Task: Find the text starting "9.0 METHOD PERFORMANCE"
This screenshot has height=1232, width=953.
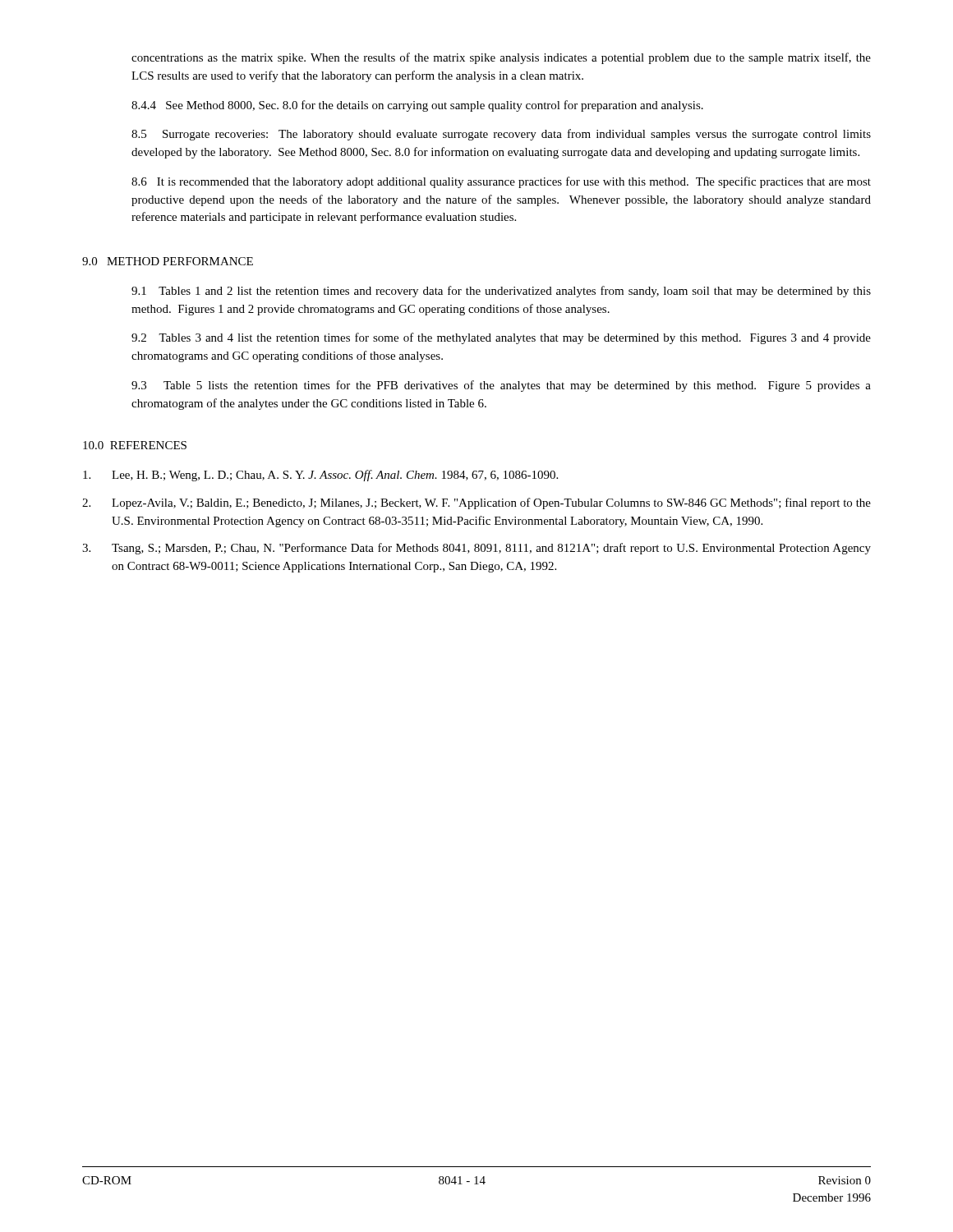Action: (x=168, y=261)
